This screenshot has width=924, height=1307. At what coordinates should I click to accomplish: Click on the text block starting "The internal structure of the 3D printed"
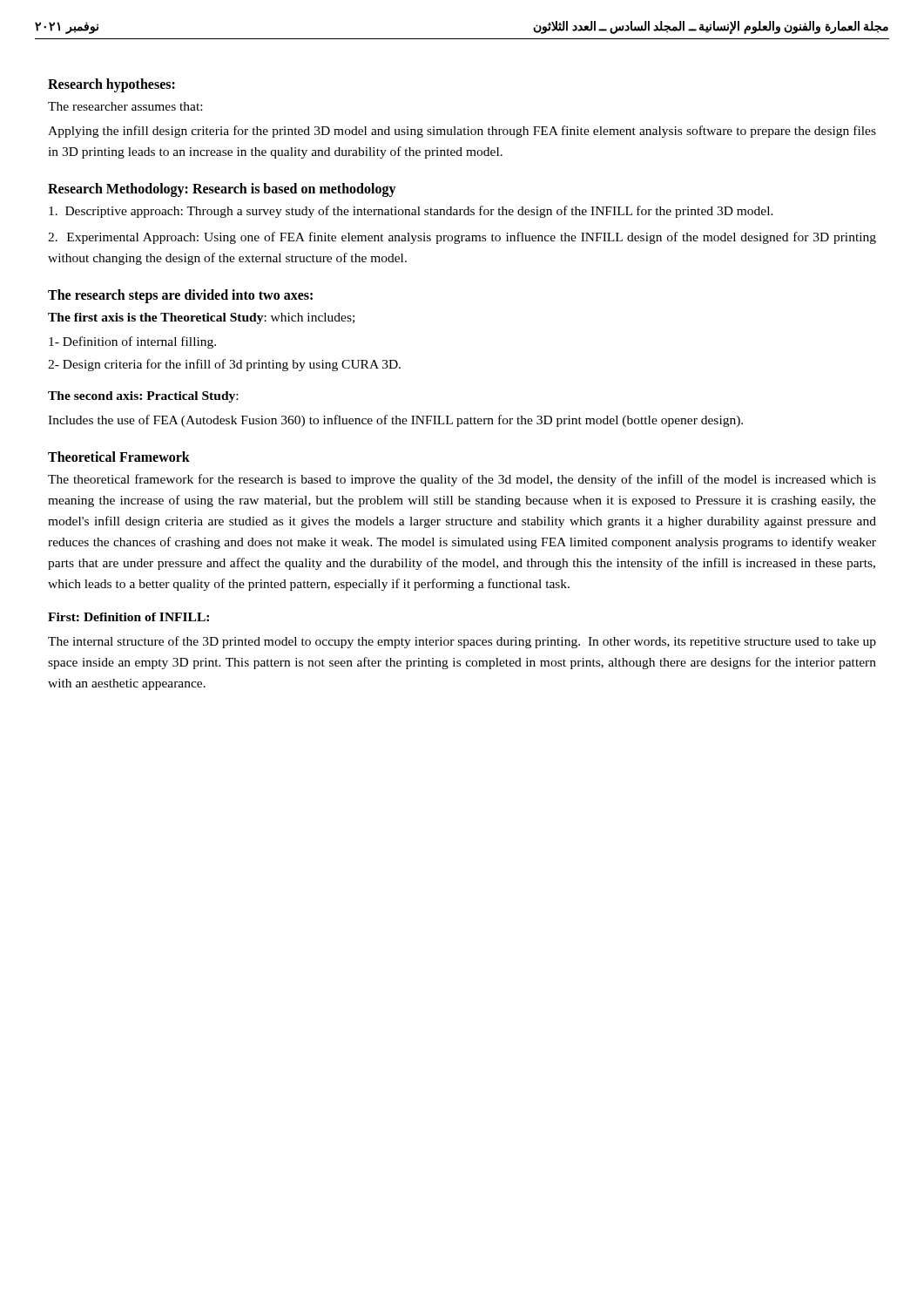[462, 662]
